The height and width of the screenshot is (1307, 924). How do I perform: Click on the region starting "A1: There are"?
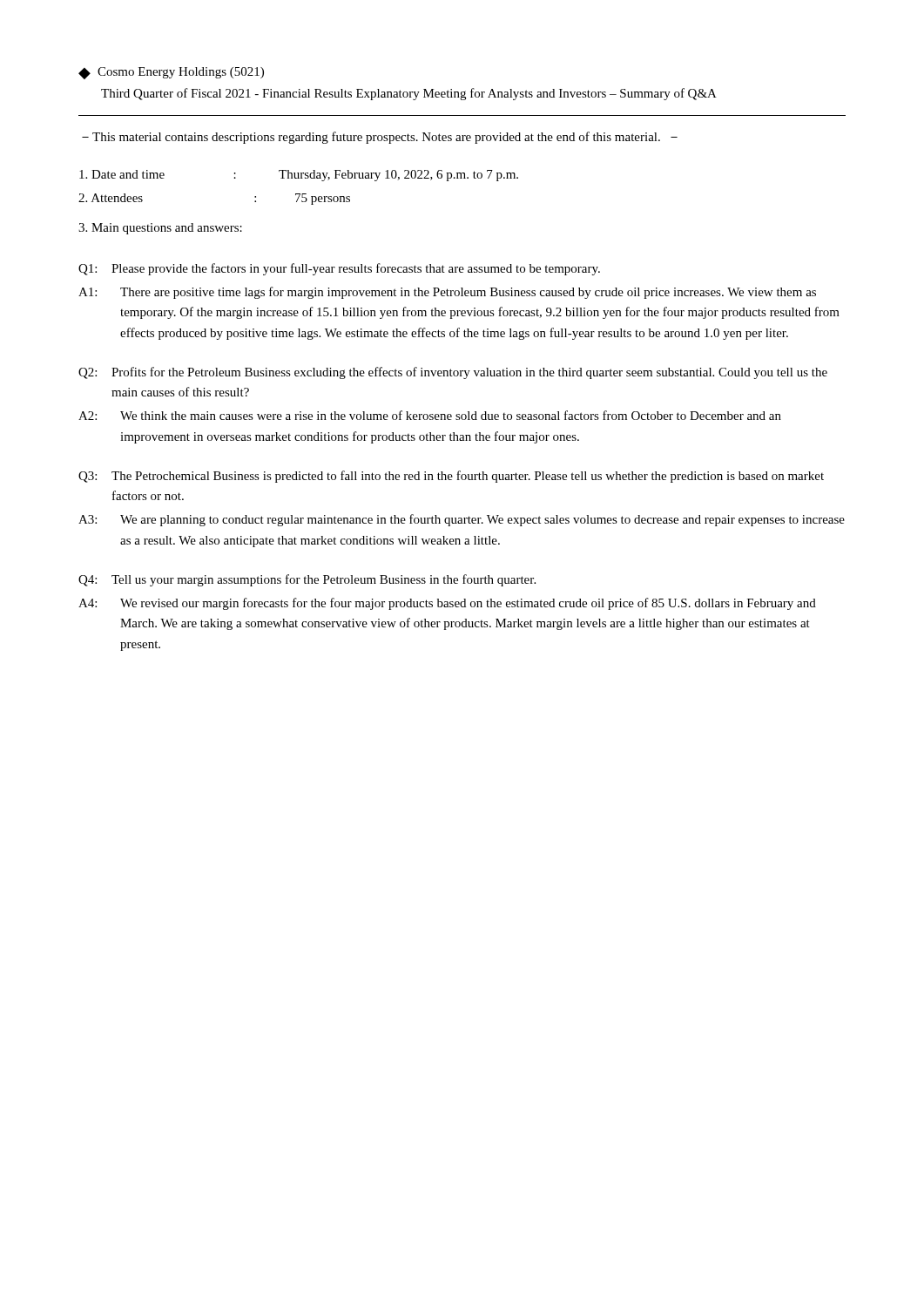462,313
